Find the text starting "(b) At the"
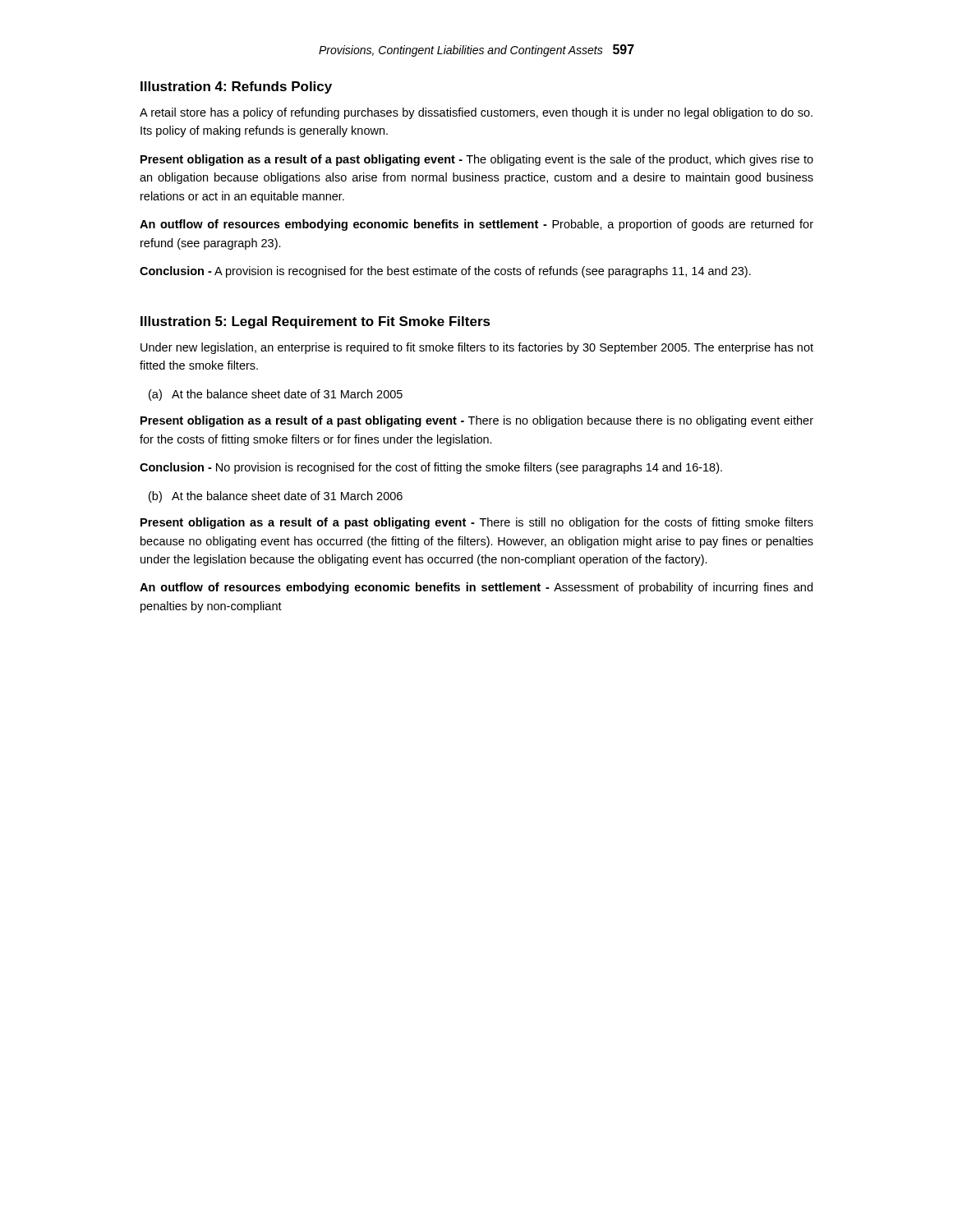 click(275, 496)
